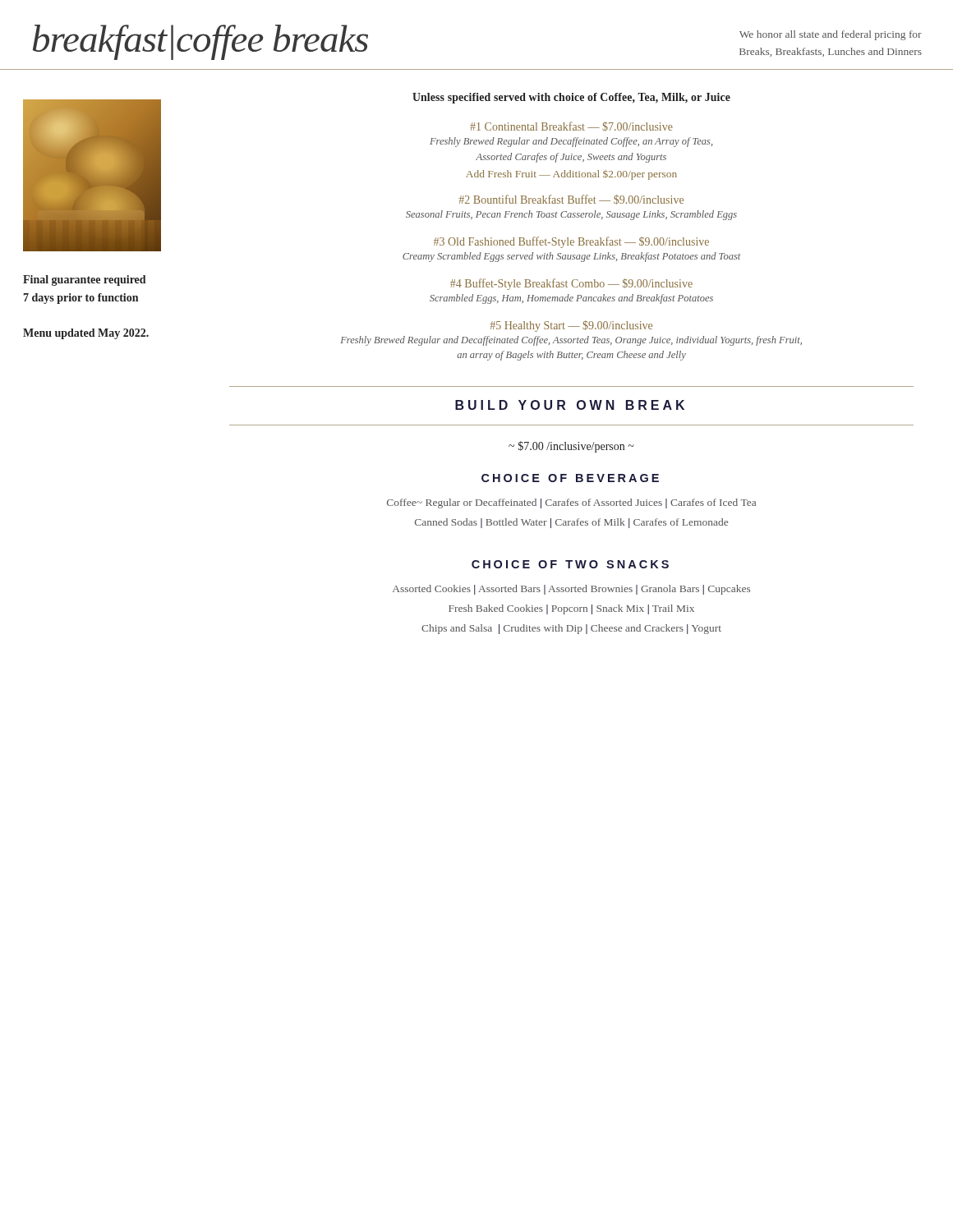Point to "CHOICE OF BEVERAGE"
Viewport: 953px width, 1232px height.
coord(571,478)
